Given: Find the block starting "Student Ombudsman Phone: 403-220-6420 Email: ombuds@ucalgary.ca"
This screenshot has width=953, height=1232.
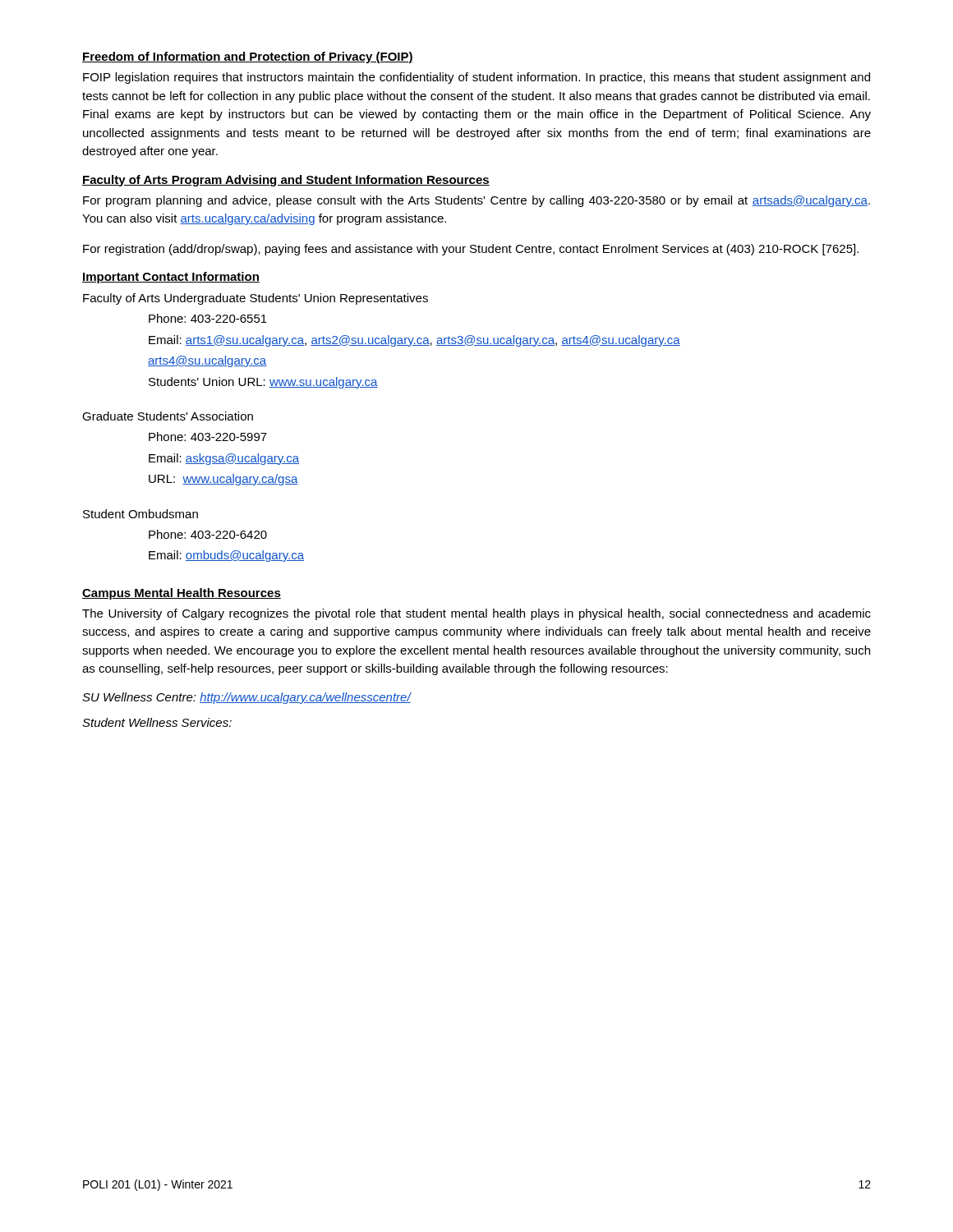Looking at the screenshot, I should [140, 514].
